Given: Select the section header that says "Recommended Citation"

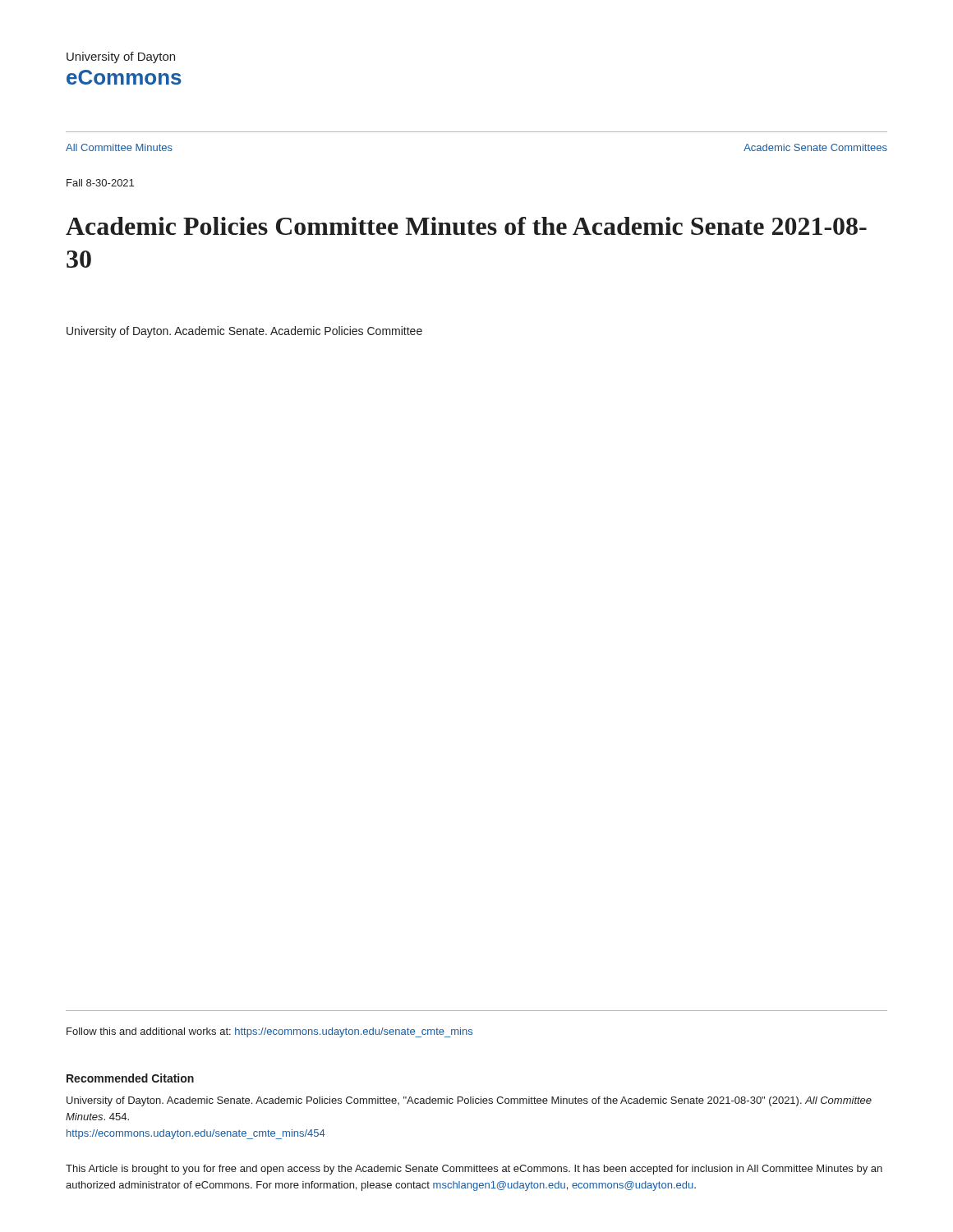Looking at the screenshot, I should (x=130, y=1078).
